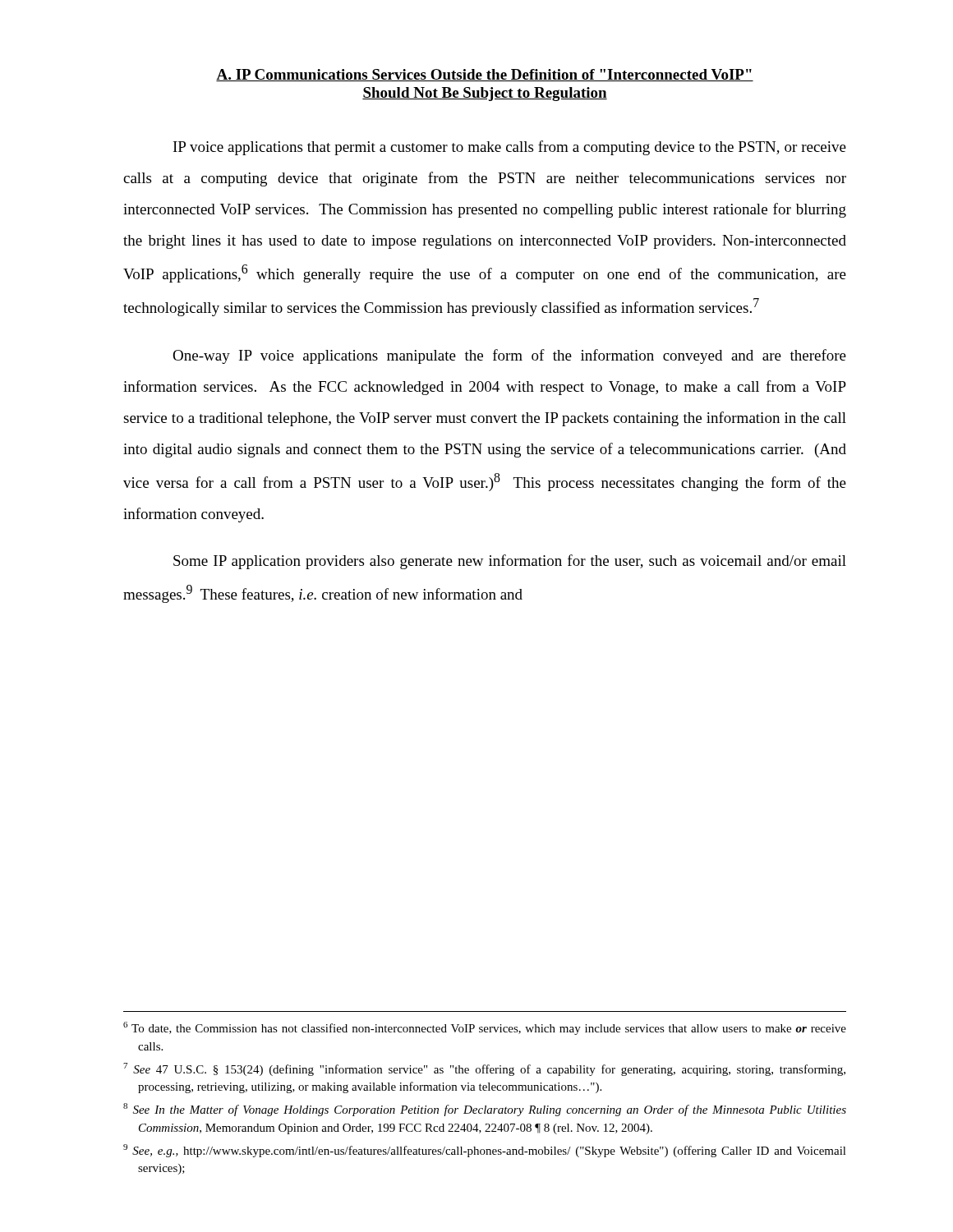This screenshot has height=1232, width=953.
Task: Where is the passage that starts "6 To date, the Commission has not"?
Action: click(x=485, y=1038)
